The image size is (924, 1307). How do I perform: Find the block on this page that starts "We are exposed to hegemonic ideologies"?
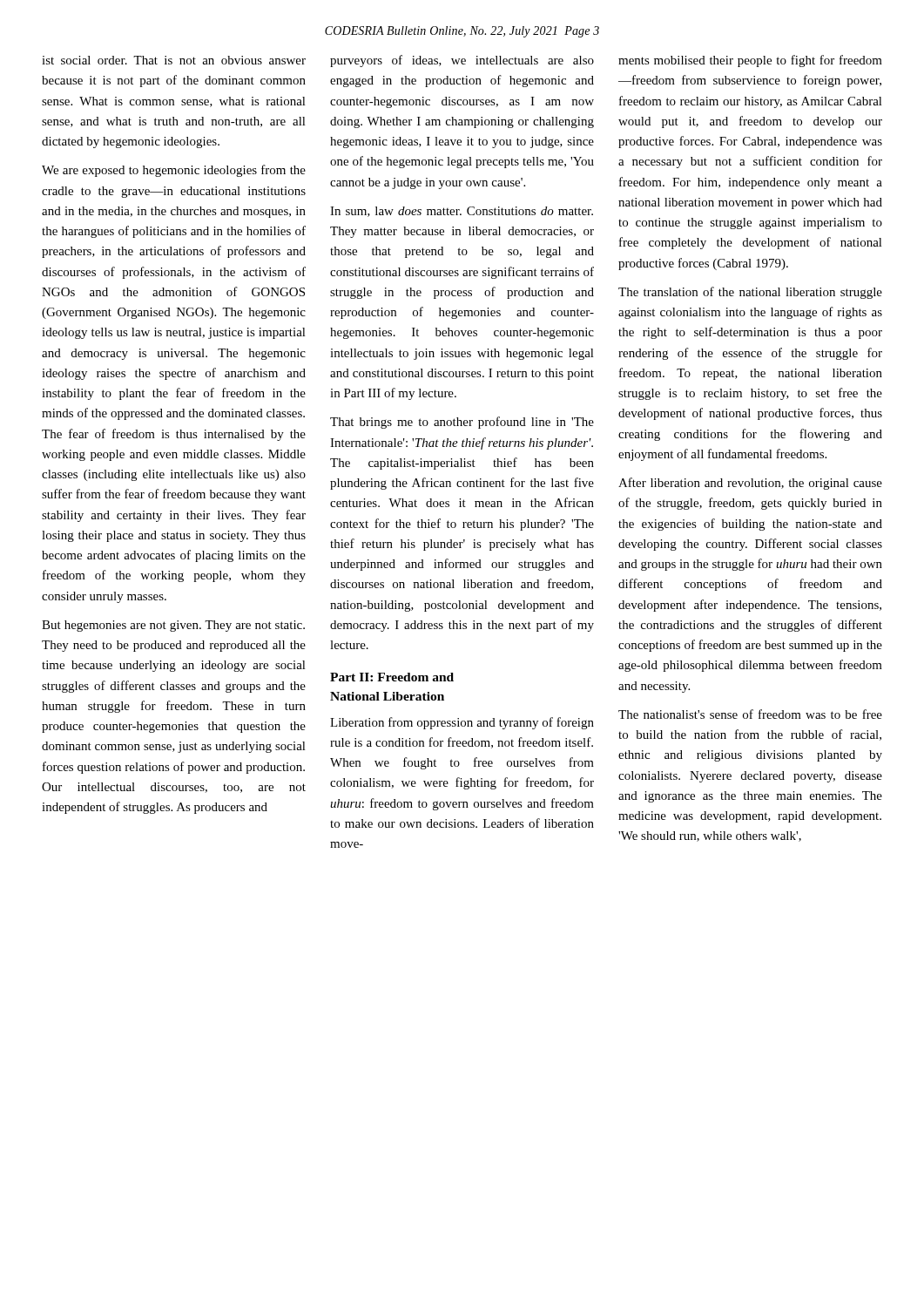tap(174, 383)
